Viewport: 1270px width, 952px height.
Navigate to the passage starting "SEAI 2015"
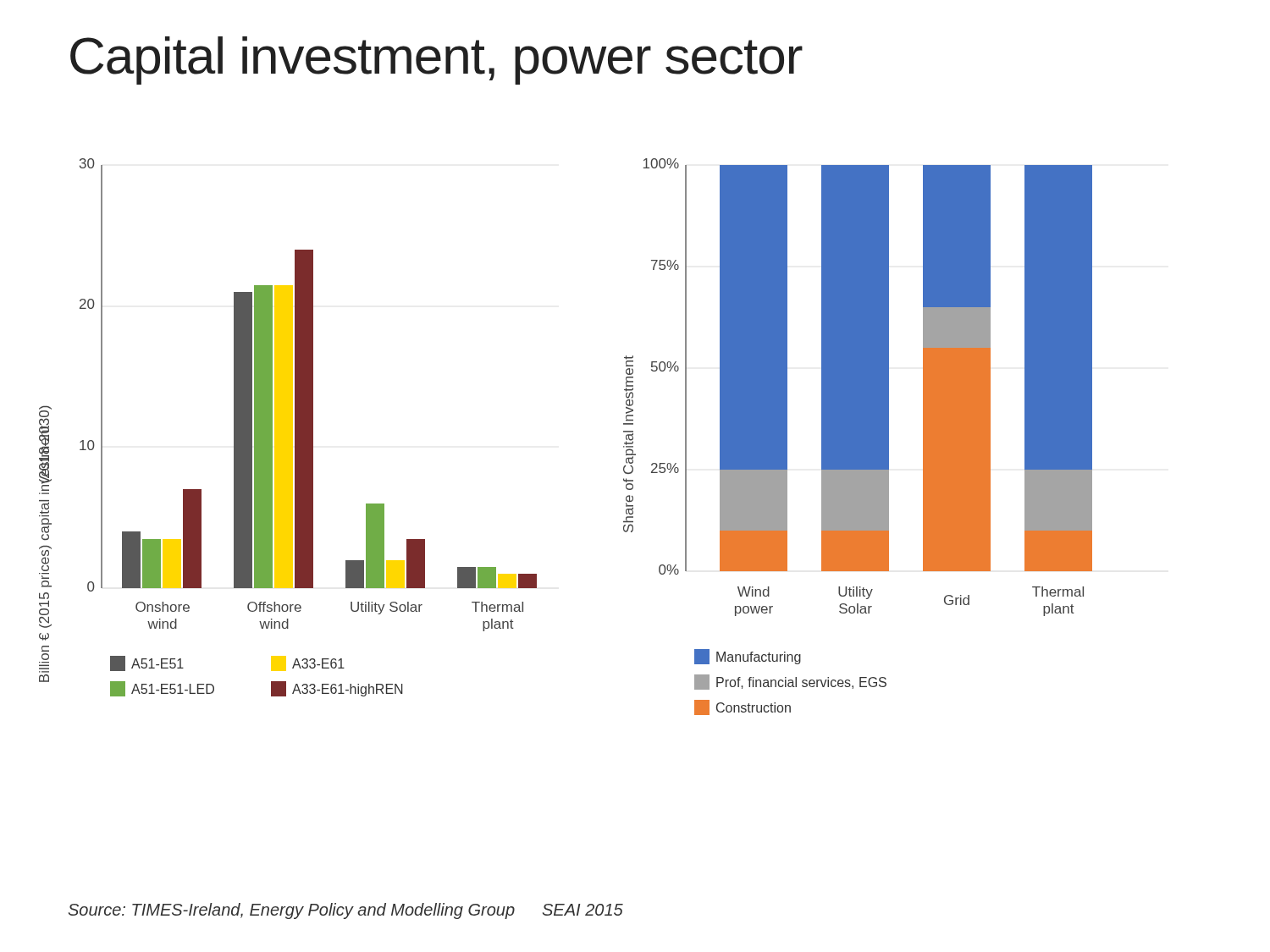[x=582, y=910]
